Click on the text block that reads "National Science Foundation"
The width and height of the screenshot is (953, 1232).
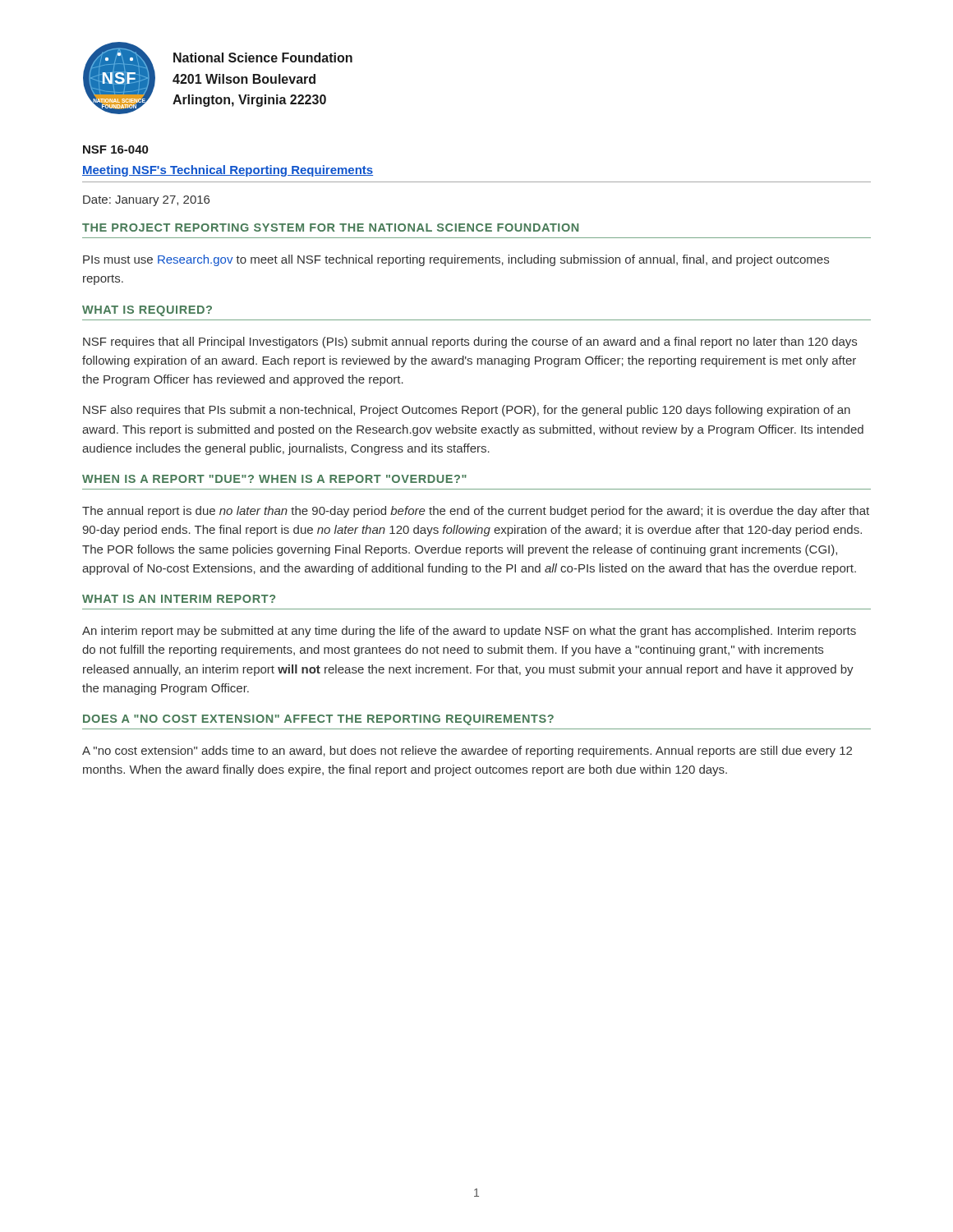click(x=263, y=79)
